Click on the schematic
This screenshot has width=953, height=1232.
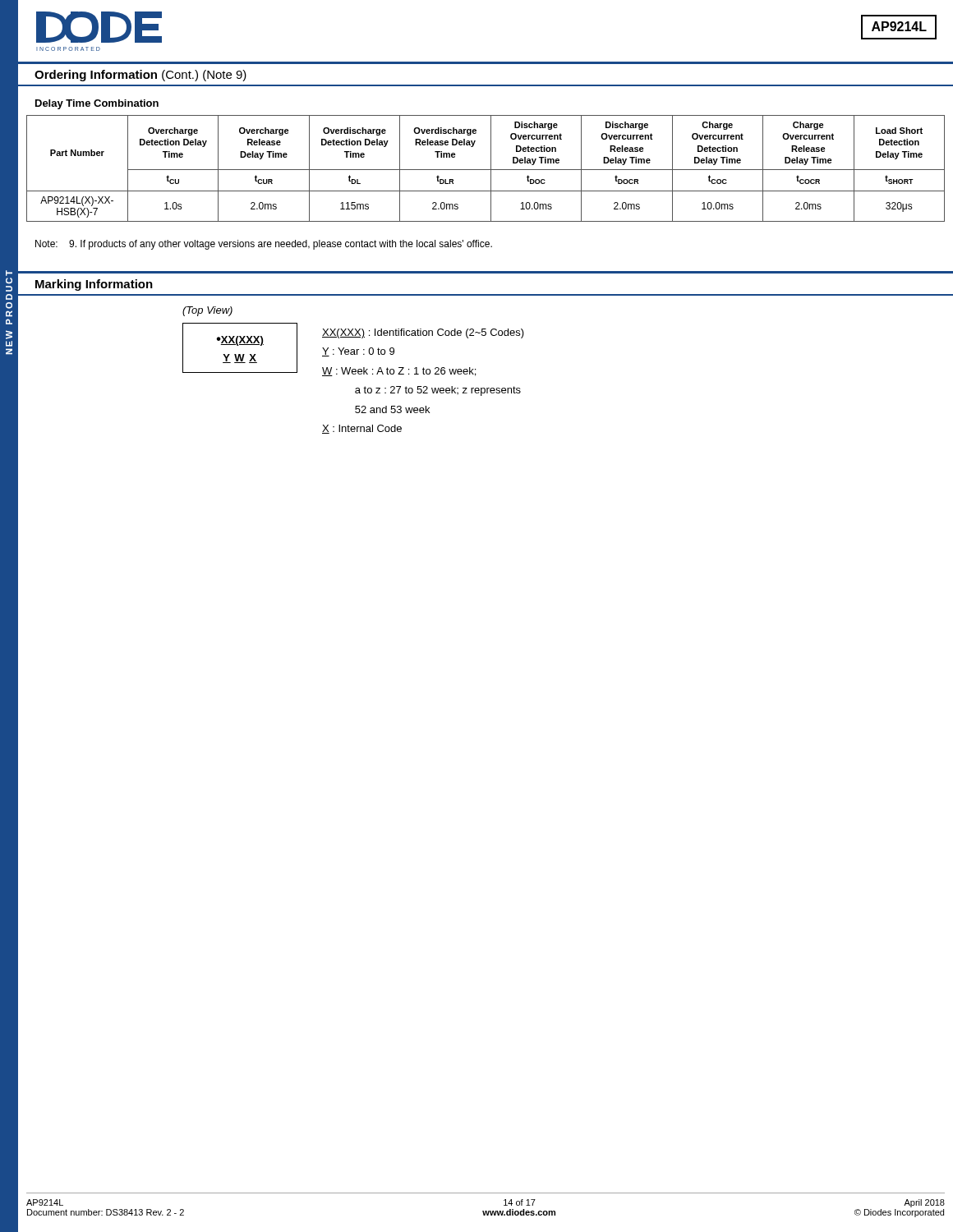click(470, 371)
